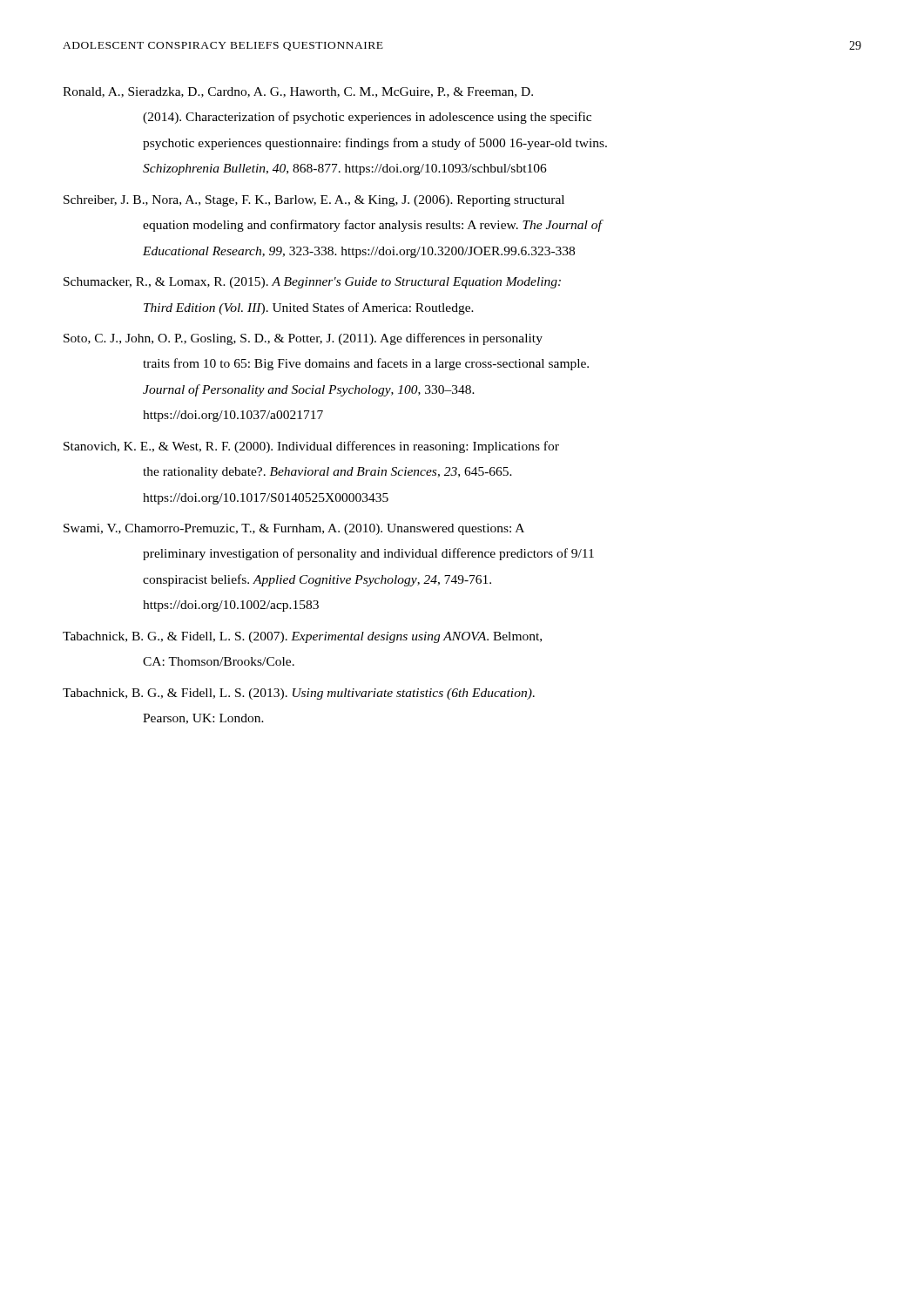Click on the passage starting "Schreiber, J. B., Nora, A., Stage, F. K.,"
Image resolution: width=924 pixels, height=1307 pixels.
point(462,225)
